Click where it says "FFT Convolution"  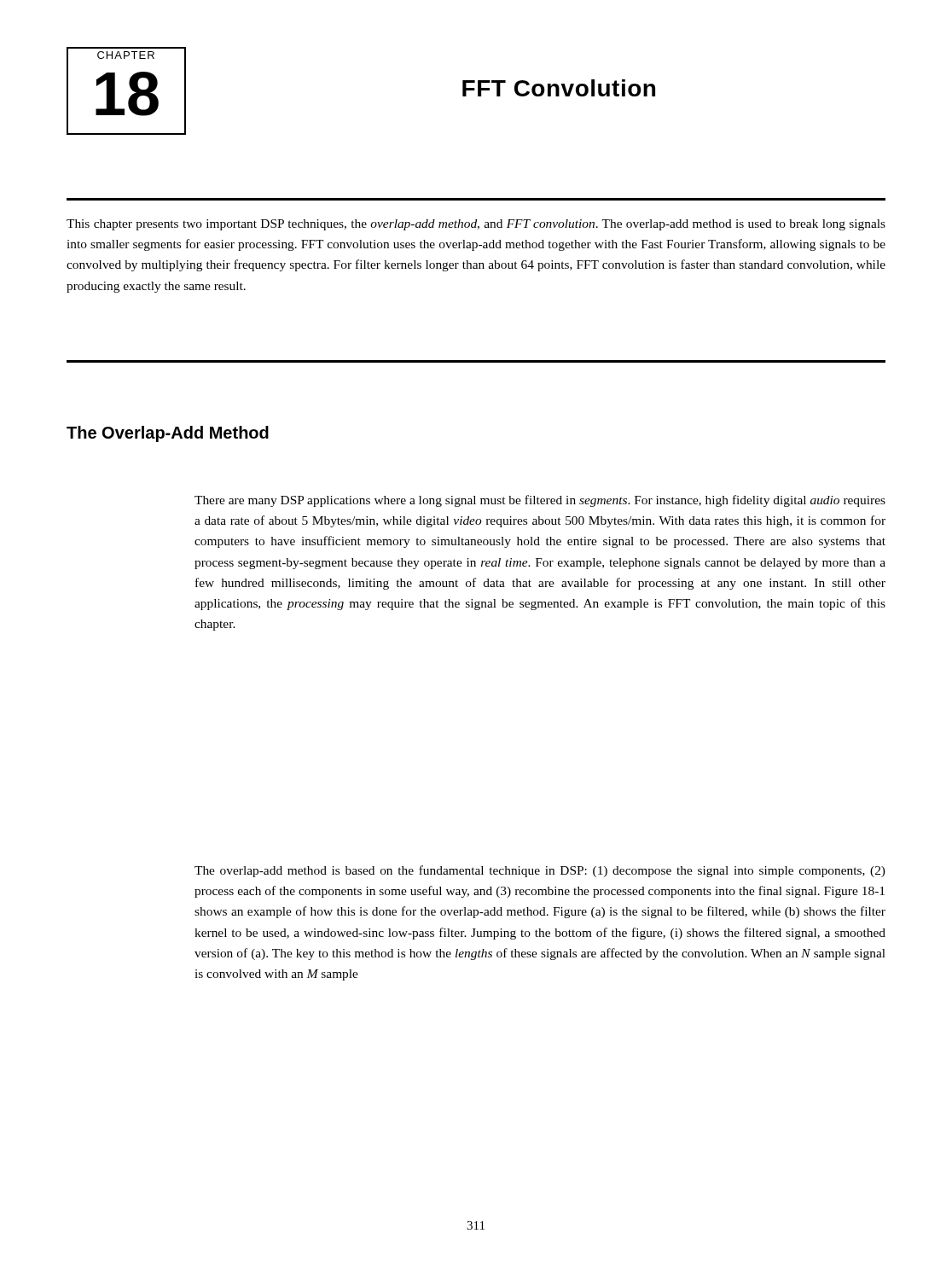point(559,88)
